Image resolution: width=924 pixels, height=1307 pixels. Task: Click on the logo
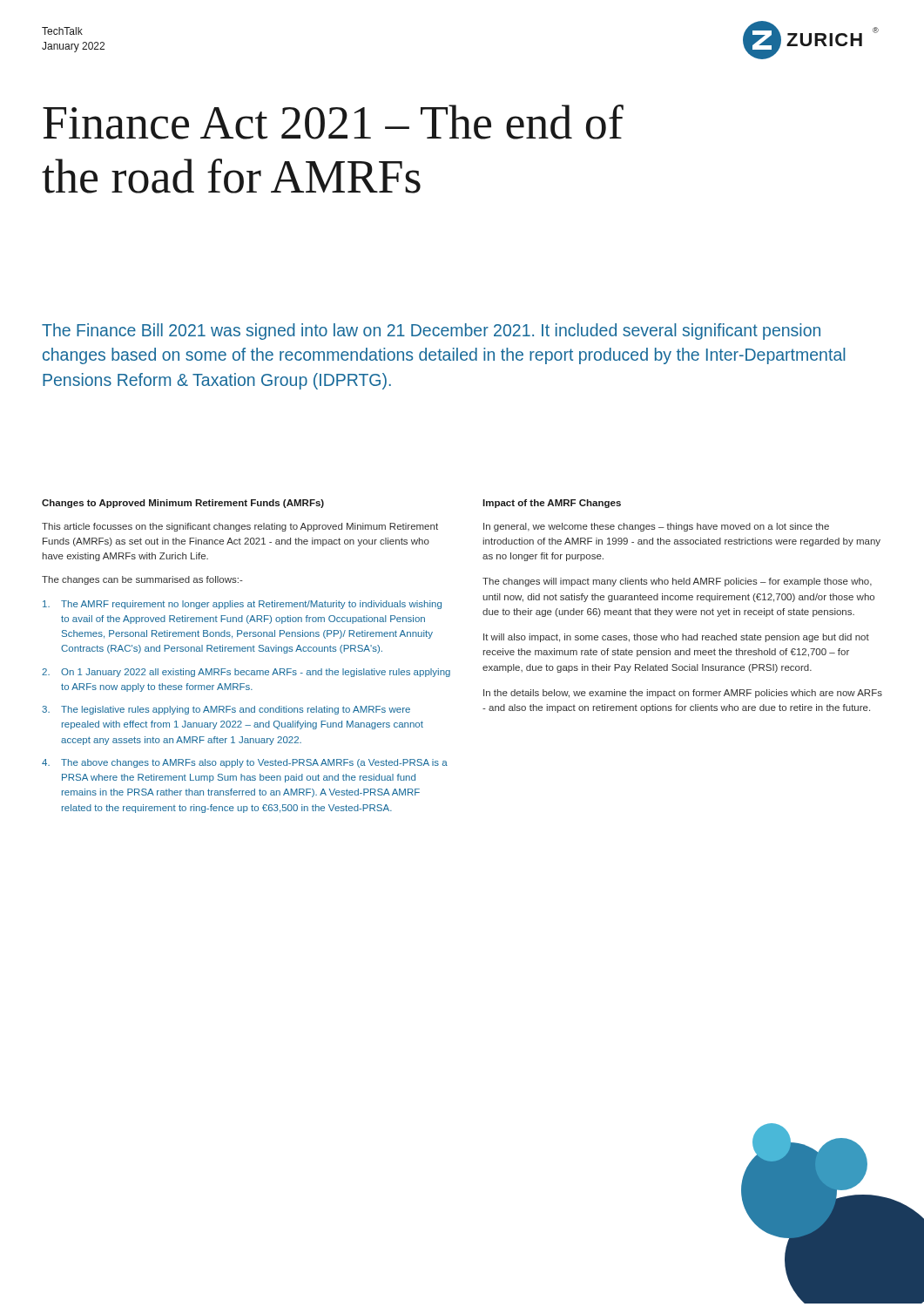pos(811,40)
